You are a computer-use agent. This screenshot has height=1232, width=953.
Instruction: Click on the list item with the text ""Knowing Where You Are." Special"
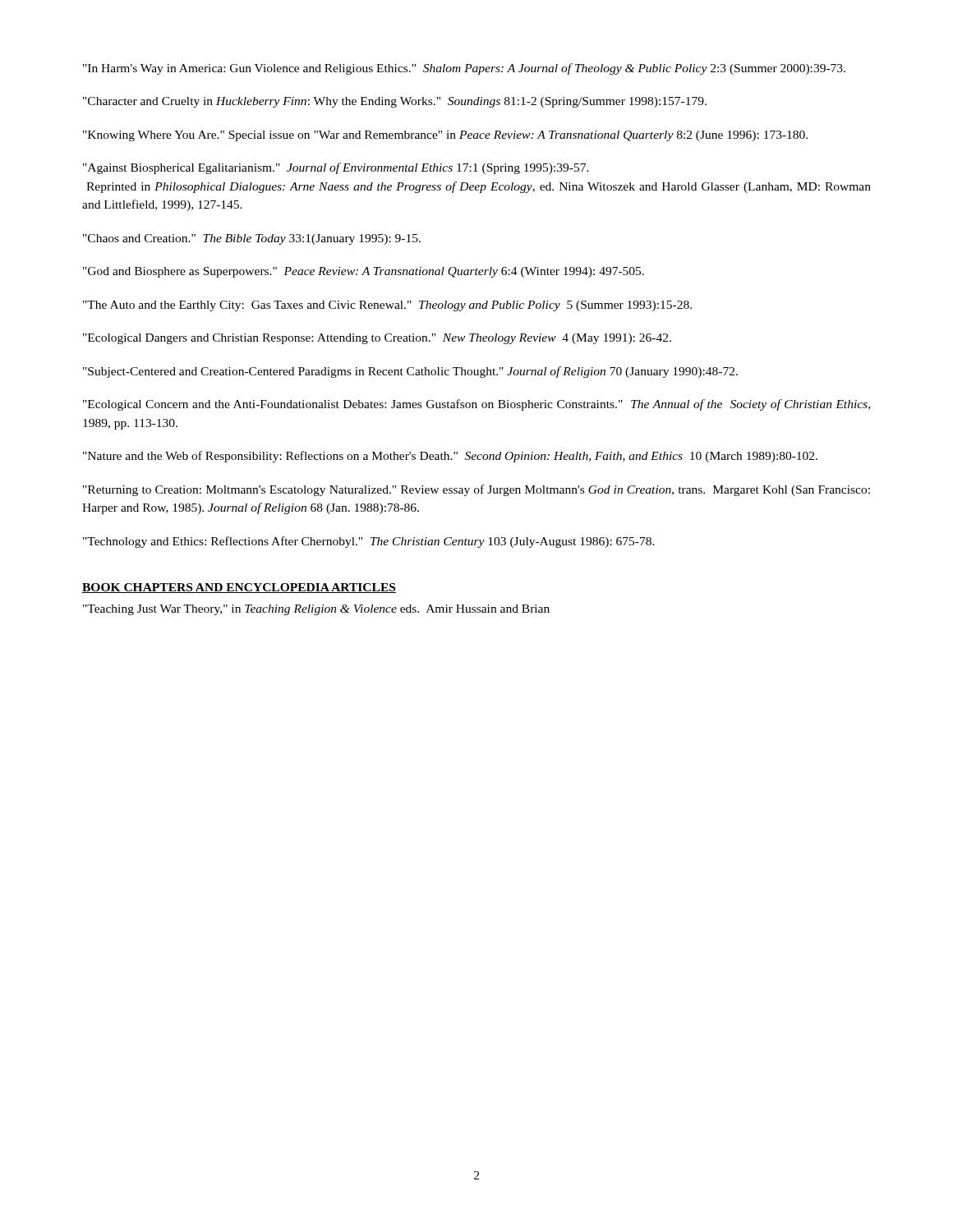[x=445, y=134]
